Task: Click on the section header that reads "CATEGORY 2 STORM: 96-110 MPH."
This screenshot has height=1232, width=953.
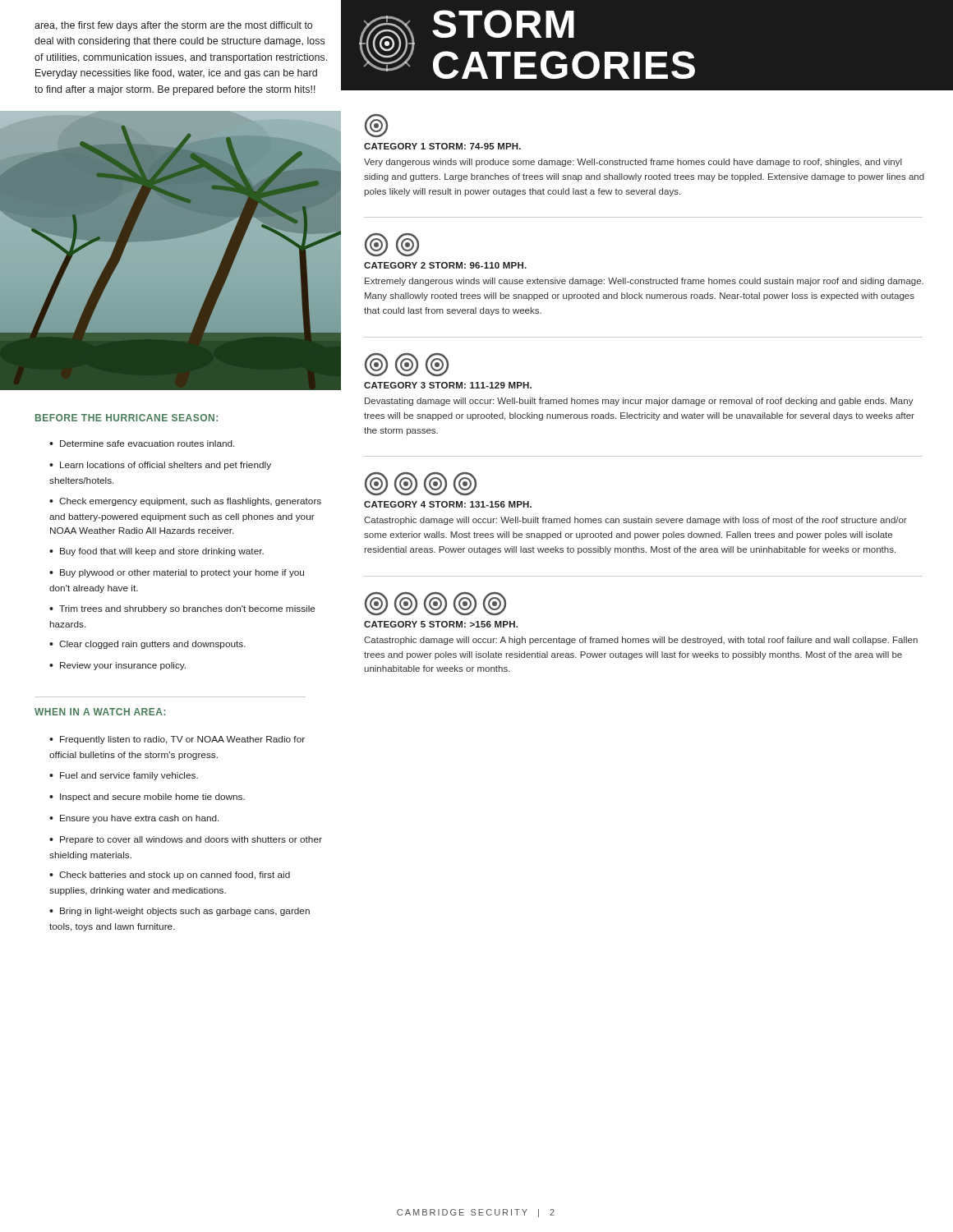Action: pos(445,266)
